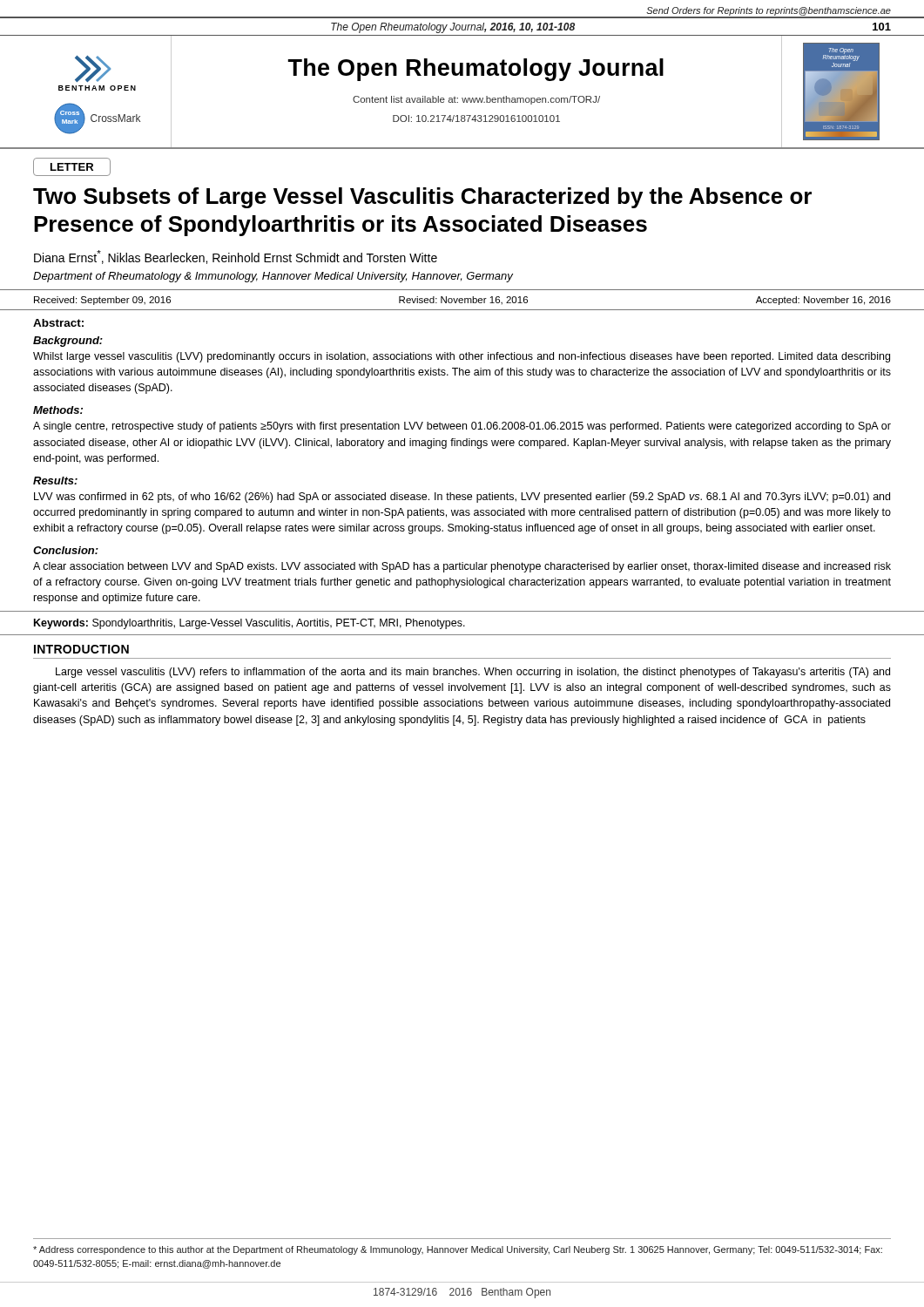The height and width of the screenshot is (1307, 924).
Task: Point to the element starting "A single centre, retrospective study of patients"
Action: (x=462, y=442)
